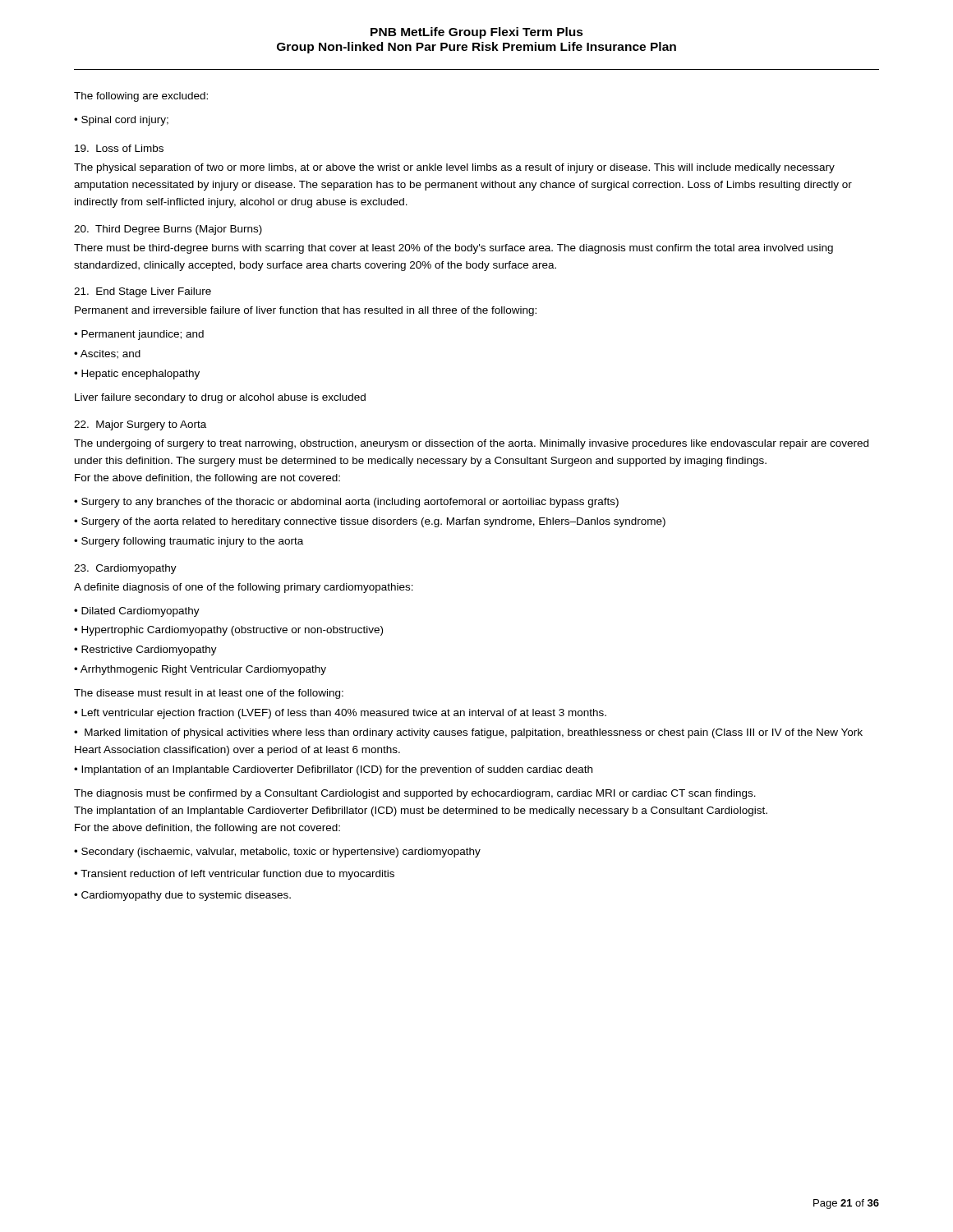Locate the list item with the text "• Permanent jaundice; and"
This screenshot has width=953, height=1232.
click(139, 334)
